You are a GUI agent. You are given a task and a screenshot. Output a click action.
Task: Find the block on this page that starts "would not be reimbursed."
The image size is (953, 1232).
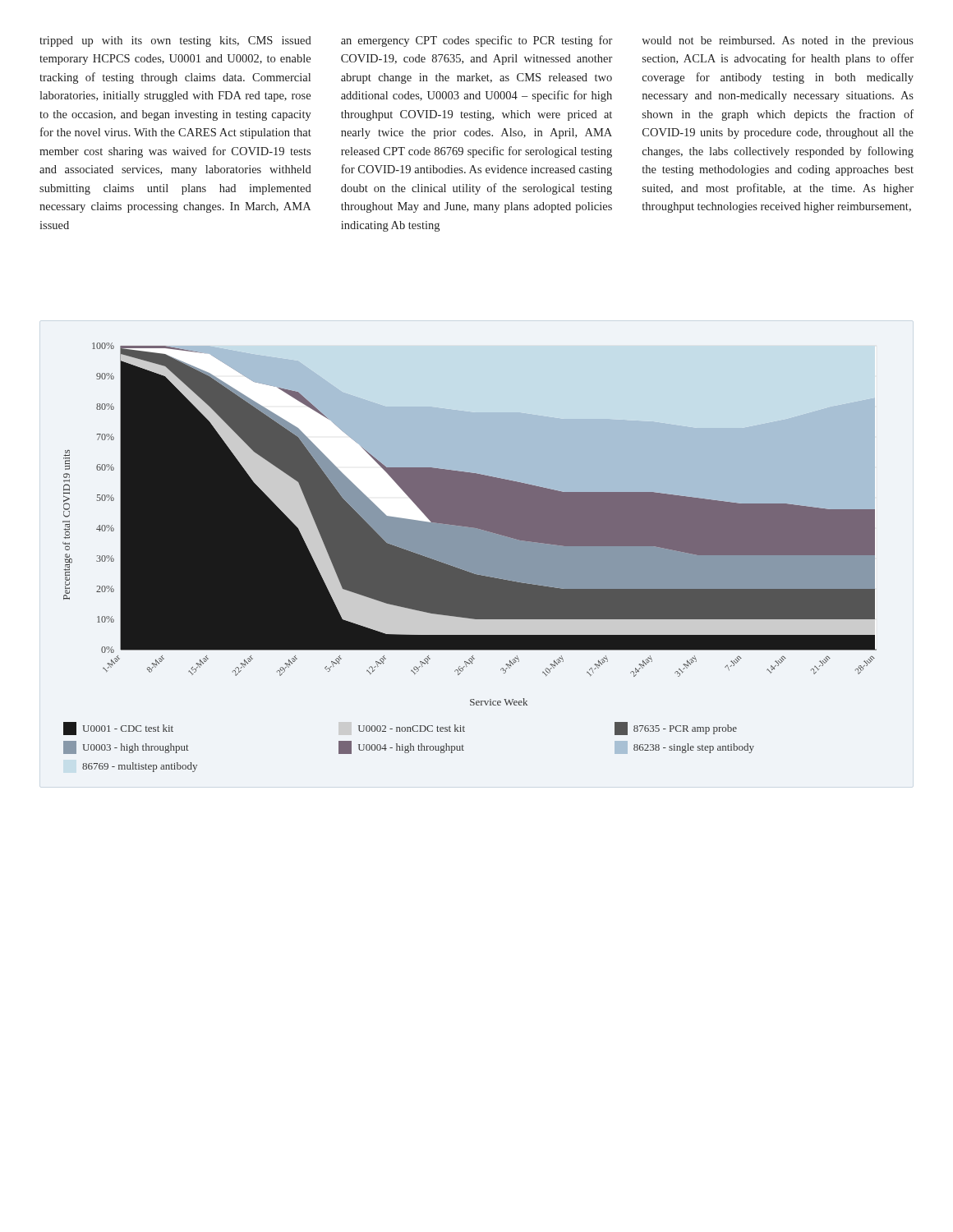click(x=778, y=123)
